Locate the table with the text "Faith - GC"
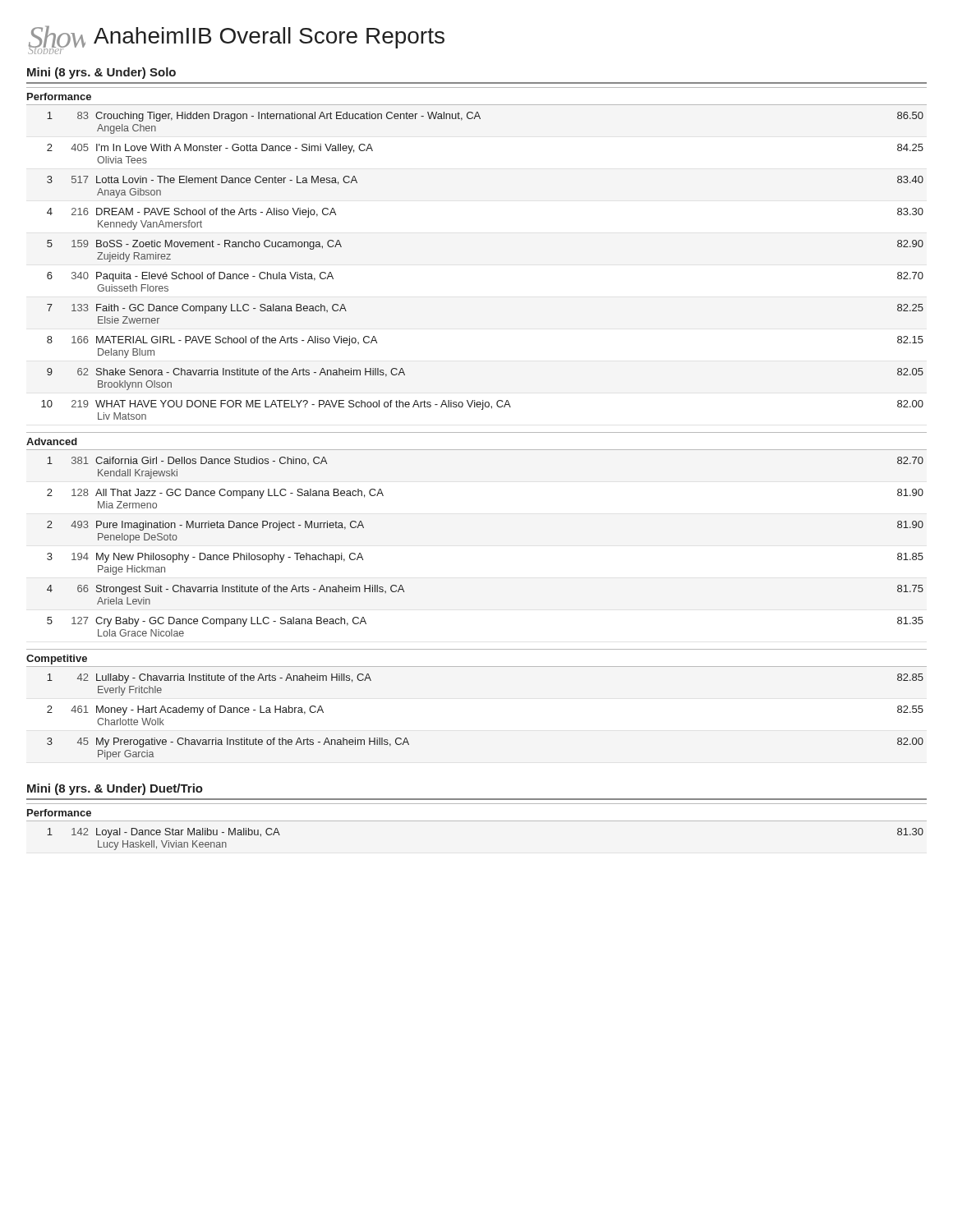Image resolution: width=953 pixels, height=1232 pixels. coord(476,265)
